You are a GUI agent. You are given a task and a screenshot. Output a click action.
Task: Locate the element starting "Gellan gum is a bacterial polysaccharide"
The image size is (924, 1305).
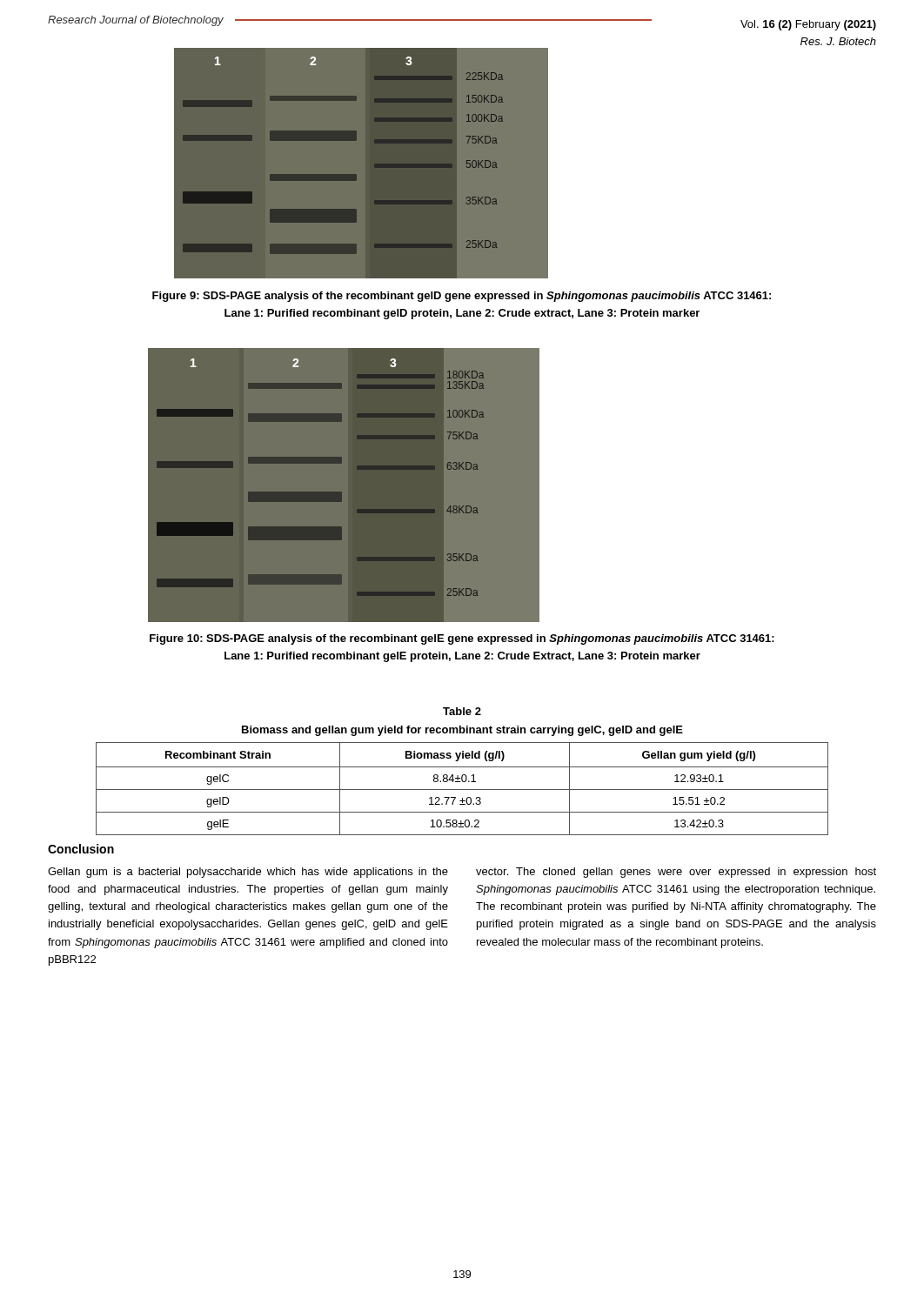click(248, 915)
